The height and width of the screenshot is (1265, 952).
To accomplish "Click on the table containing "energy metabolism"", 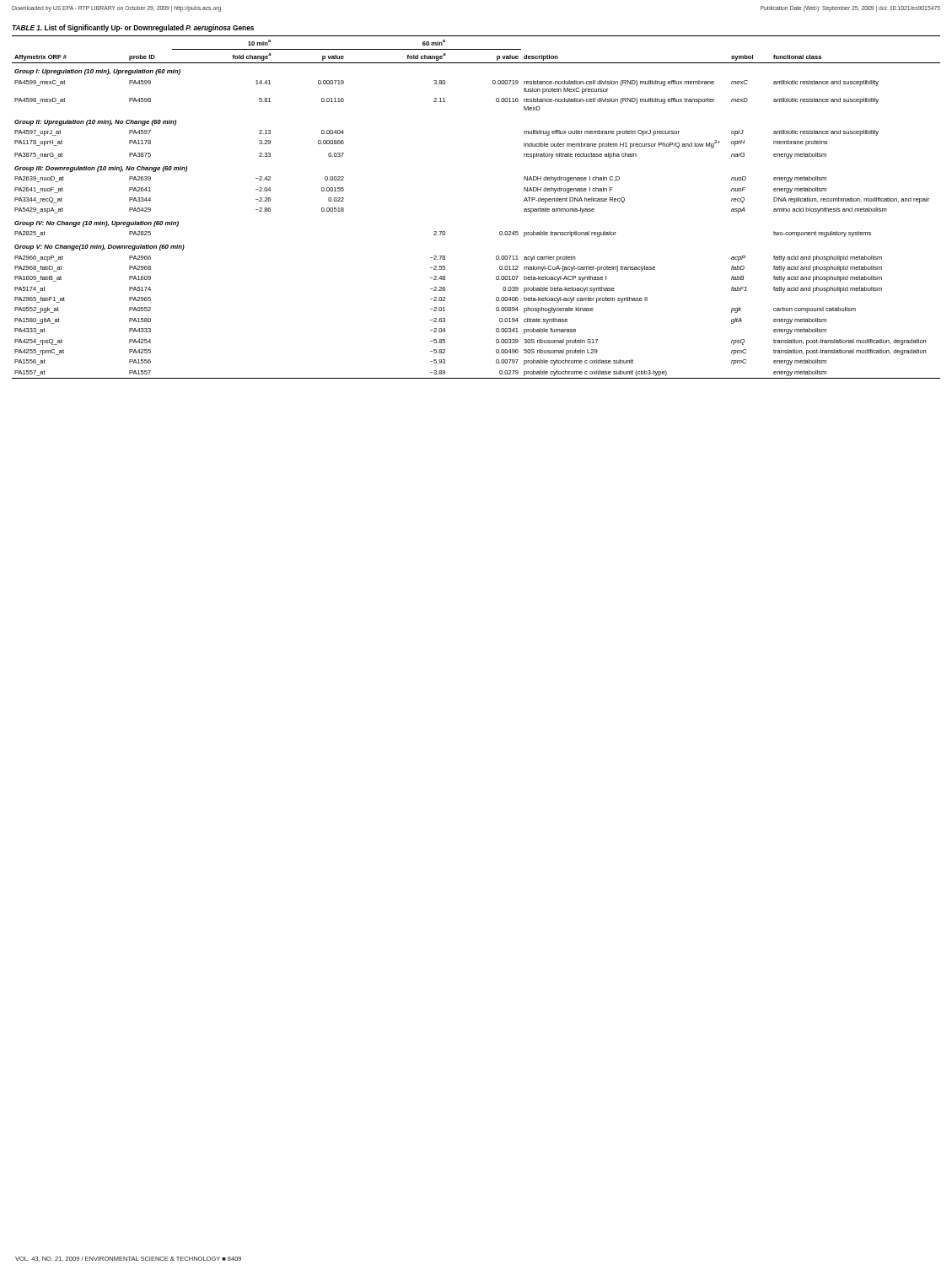I will tap(476, 201).
